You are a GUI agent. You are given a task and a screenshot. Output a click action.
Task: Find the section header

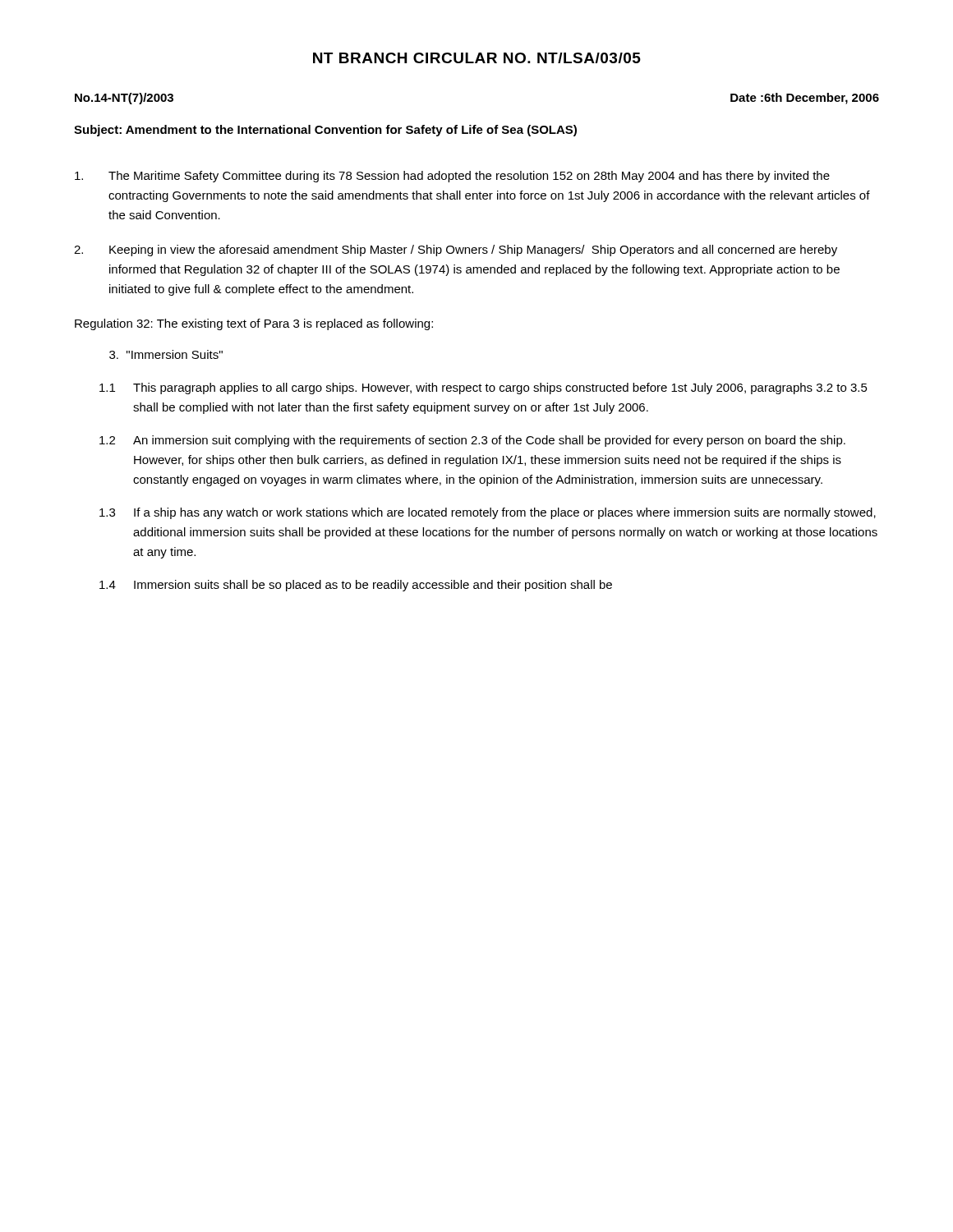tap(326, 129)
